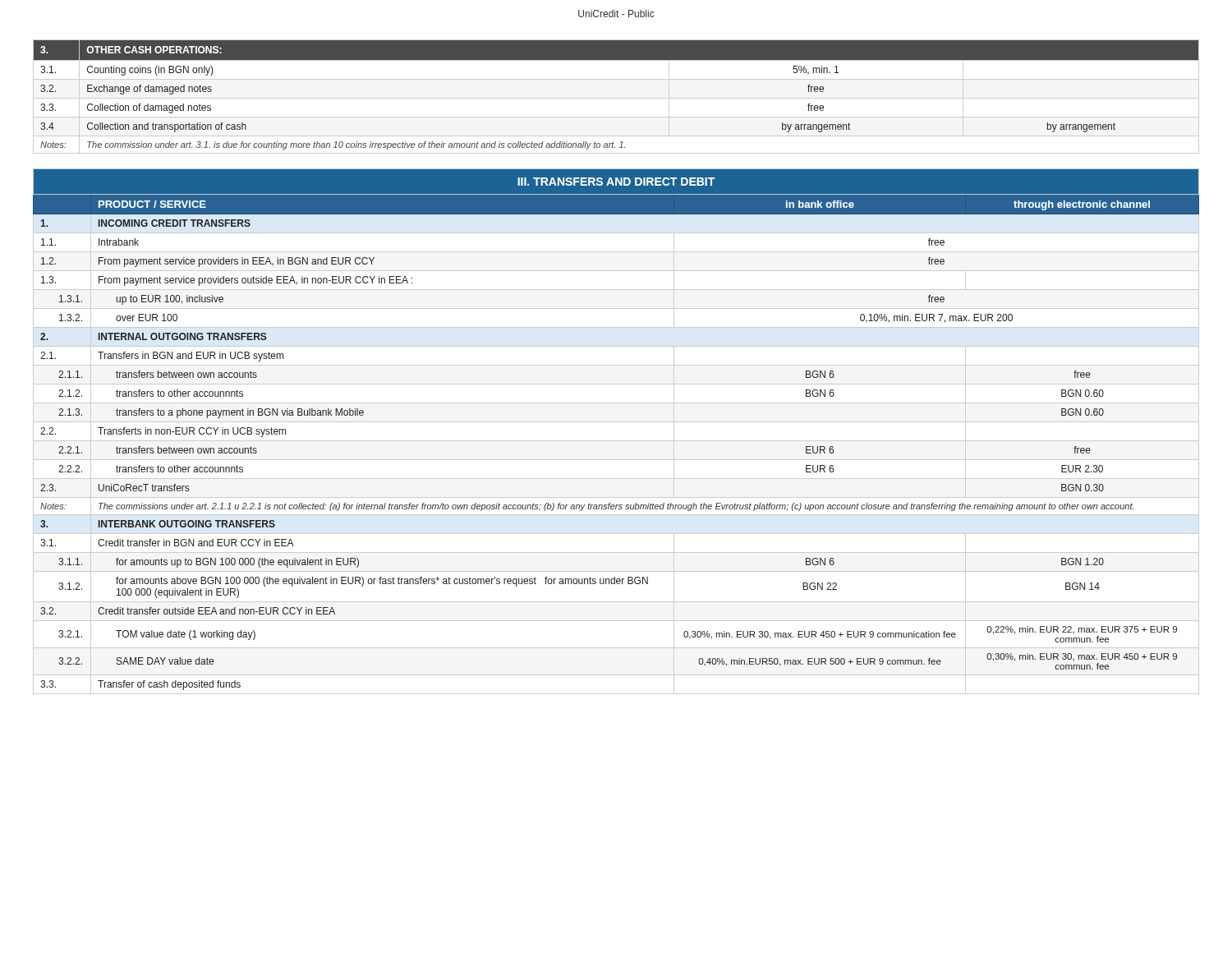Viewport: 1232px width, 953px height.
Task: Locate the table with the text "transfers to other accounnnts"
Action: pos(616,431)
